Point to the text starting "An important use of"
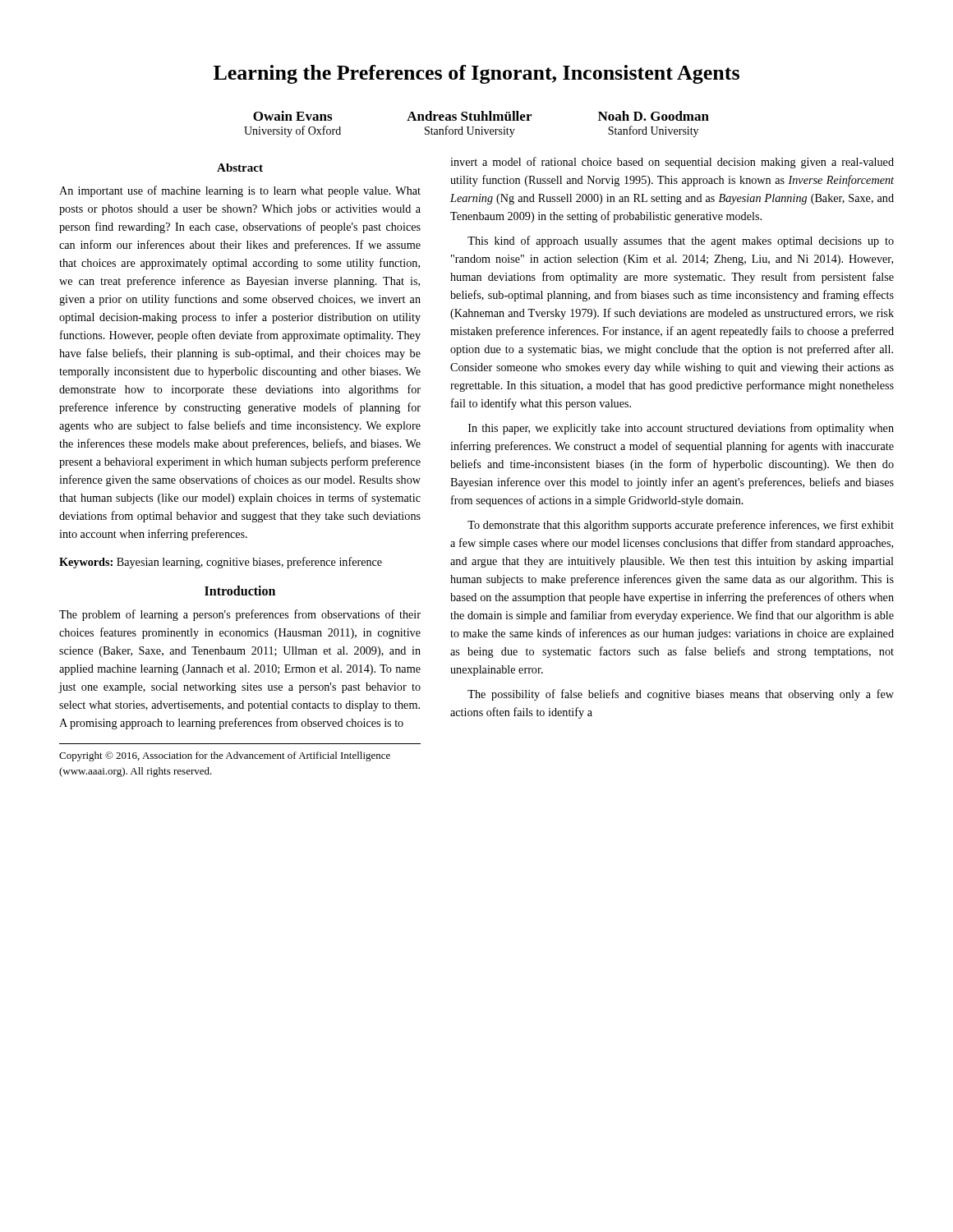The height and width of the screenshot is (1232, 953). point(240,362)
